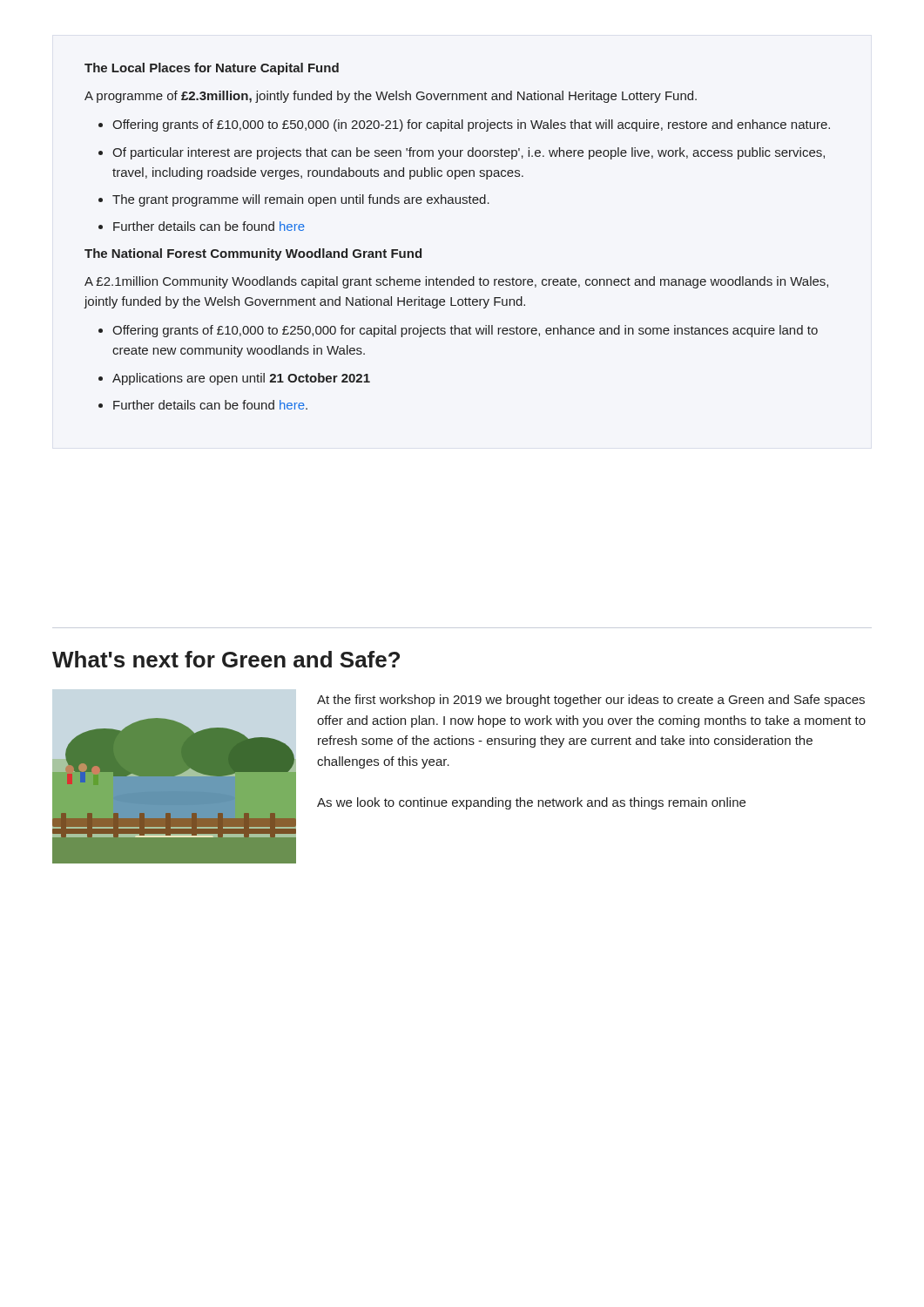Screen dimensions: 1307x924
Task: Click on the list item with the text "Offering grants of £10,000 to £250,000 for"
Action: click(x=465, y=340)
